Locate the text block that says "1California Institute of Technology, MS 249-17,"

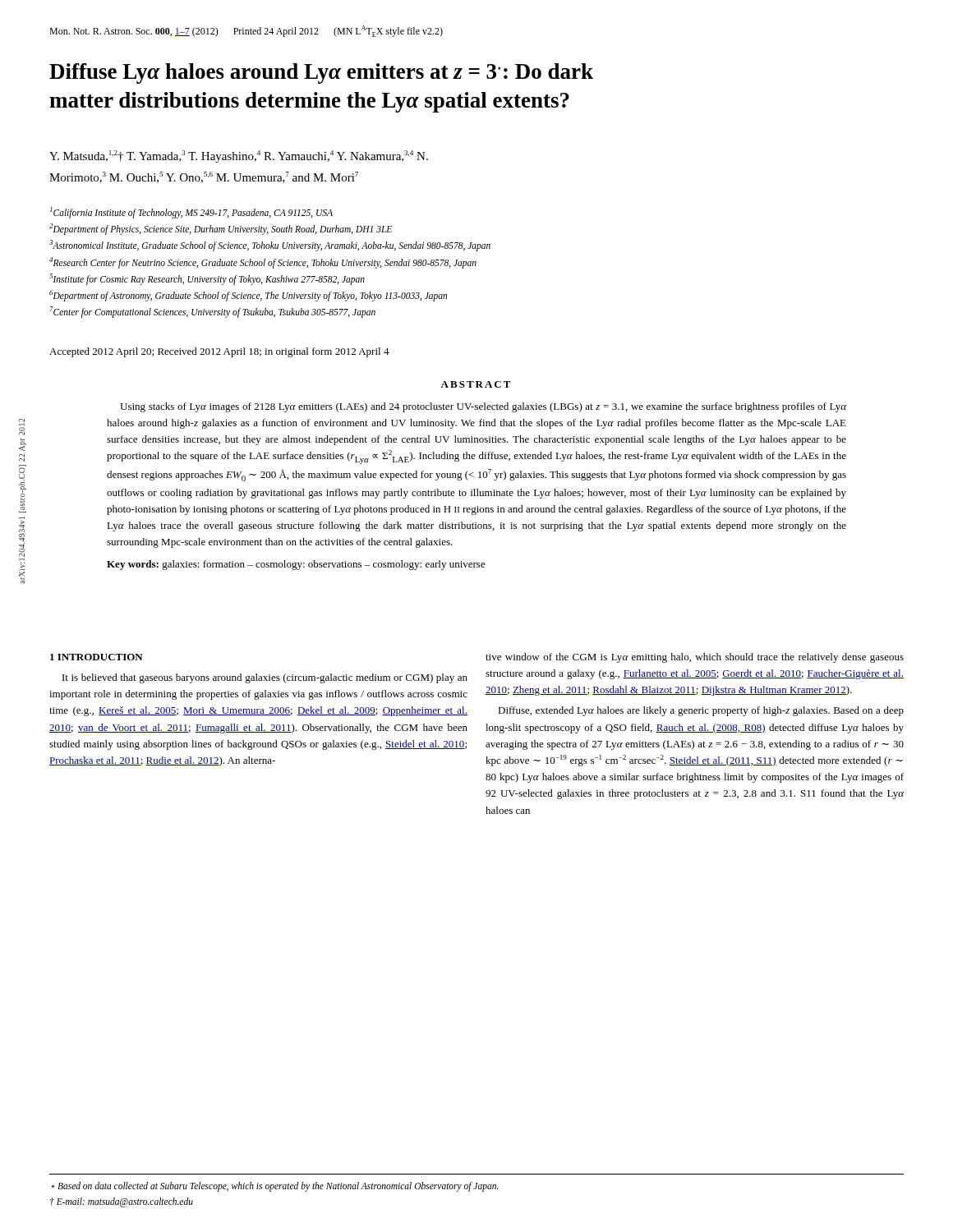pos(270,261)
